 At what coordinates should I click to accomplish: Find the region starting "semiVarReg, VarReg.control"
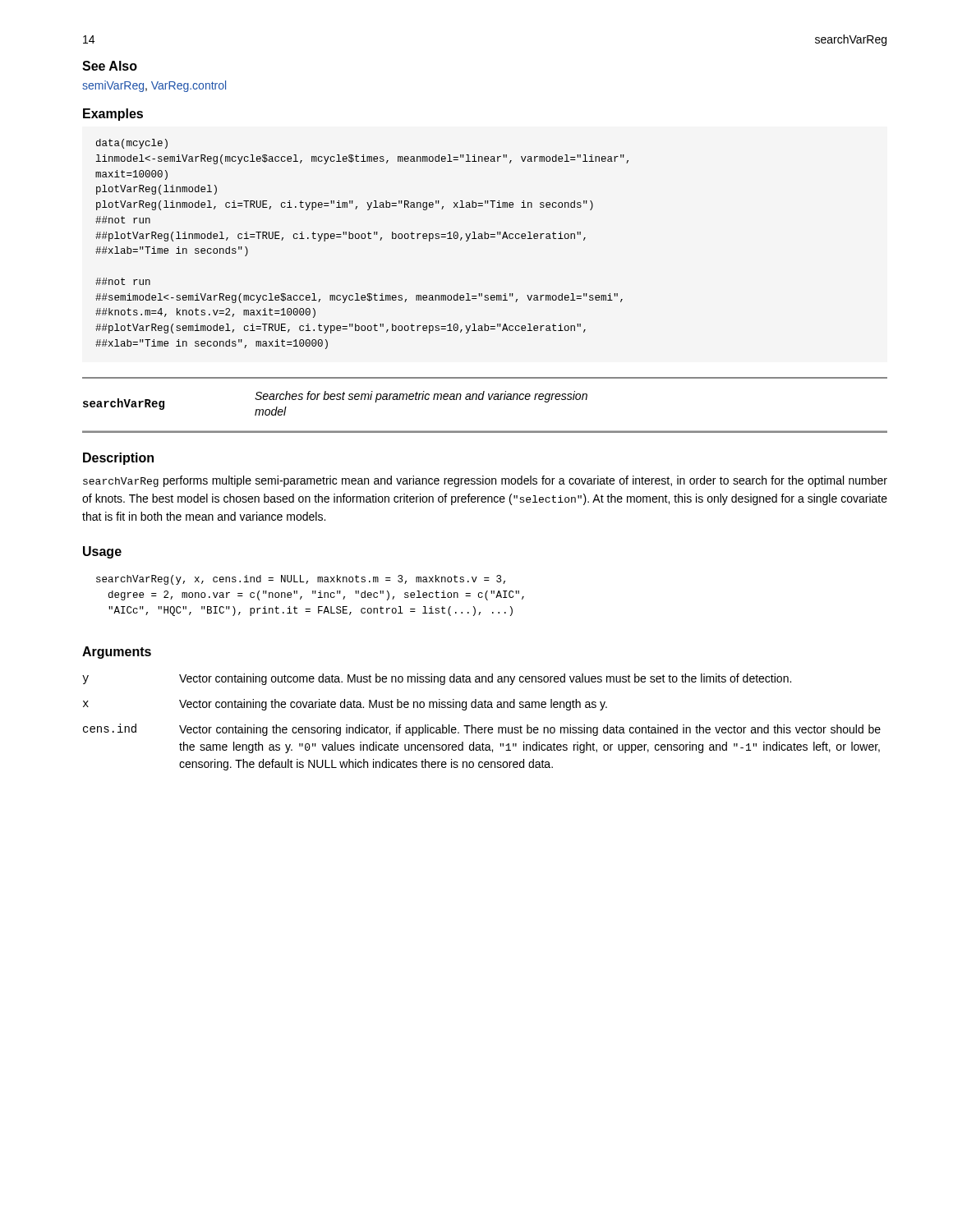[x=154, y=85]
